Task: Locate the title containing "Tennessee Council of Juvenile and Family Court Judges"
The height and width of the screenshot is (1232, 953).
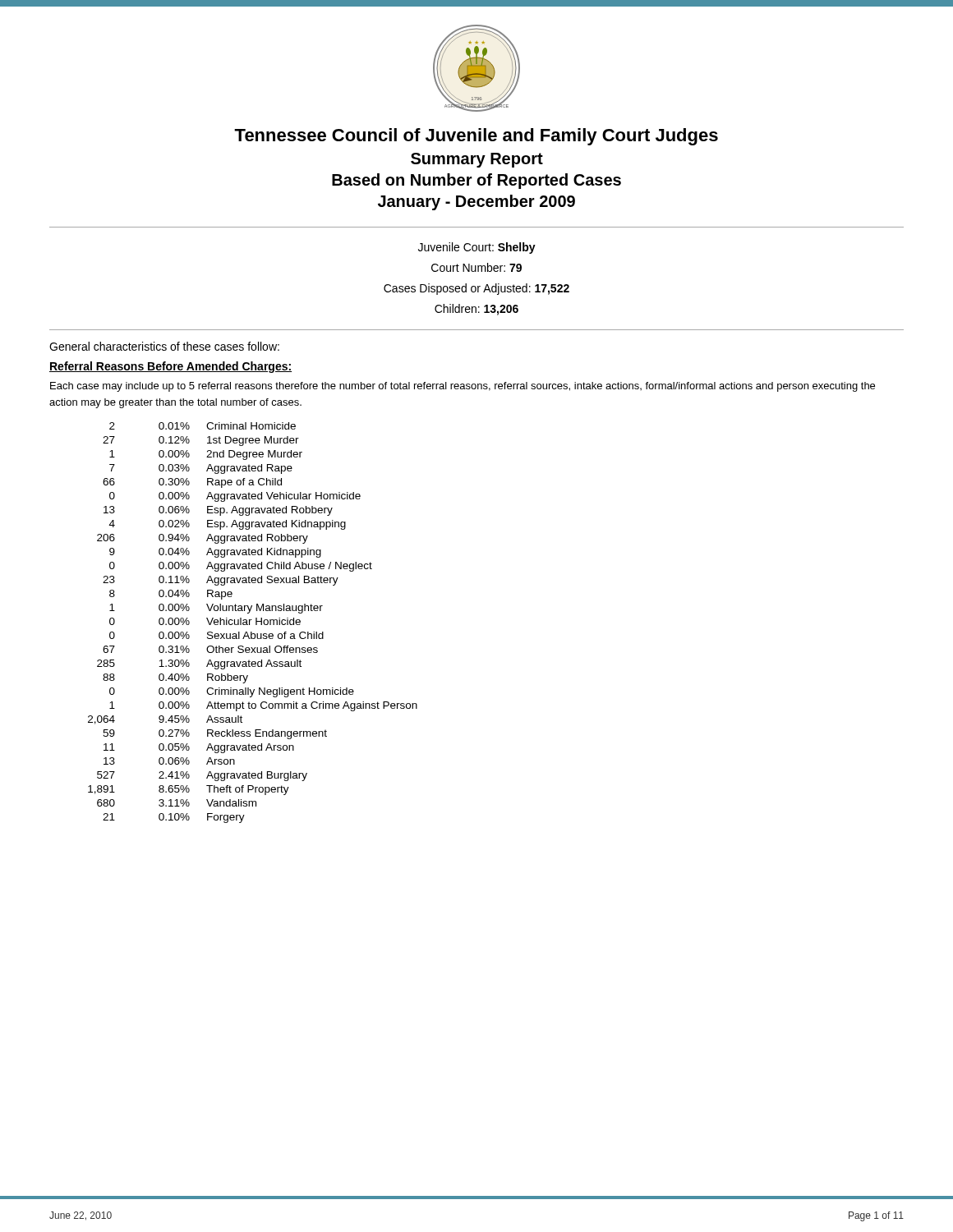Action: click(476, 168)
